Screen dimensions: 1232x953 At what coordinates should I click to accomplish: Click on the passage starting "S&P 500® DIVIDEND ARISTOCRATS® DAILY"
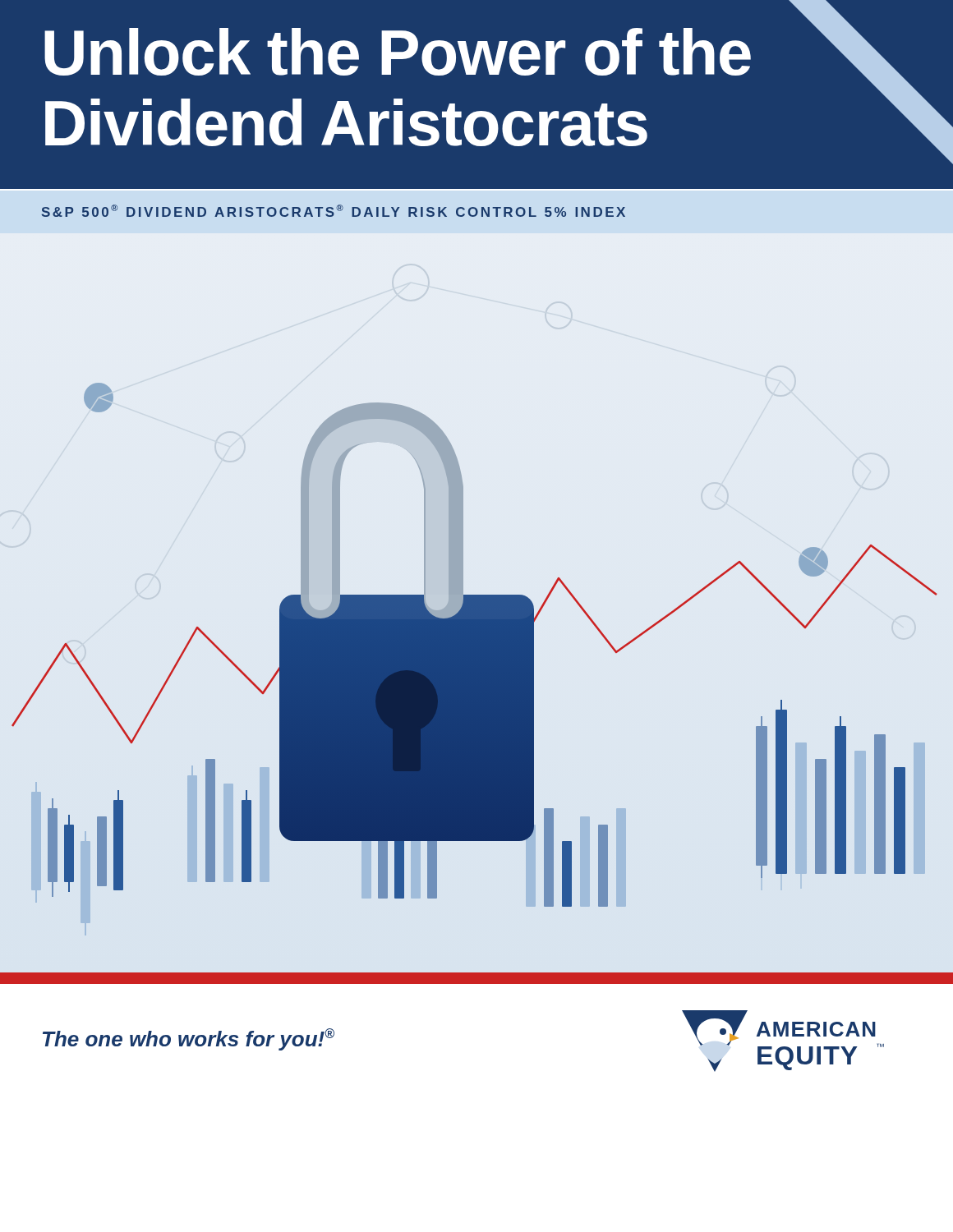coord(314,212)
